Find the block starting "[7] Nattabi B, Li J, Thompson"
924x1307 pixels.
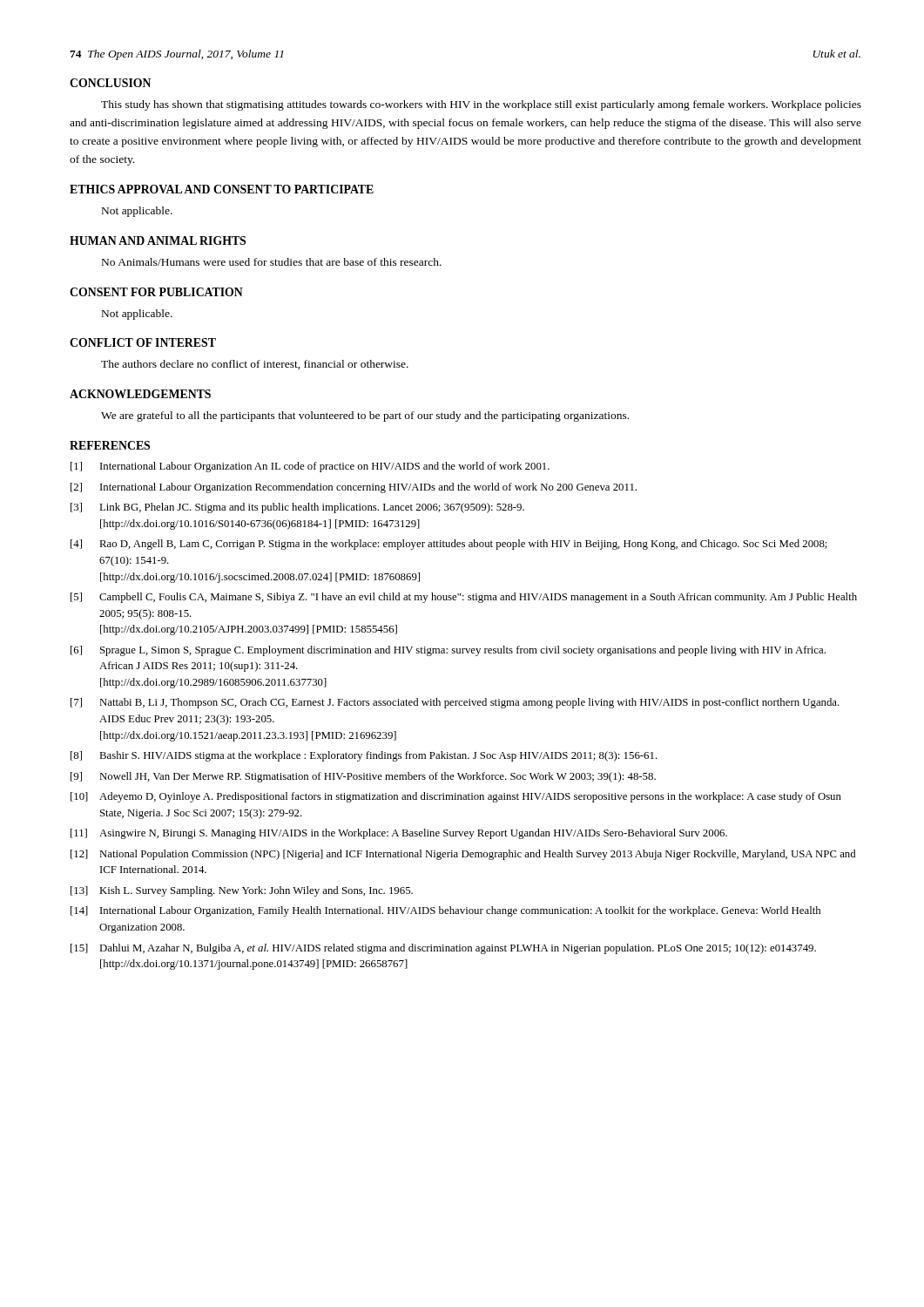(x=455, y=703)
